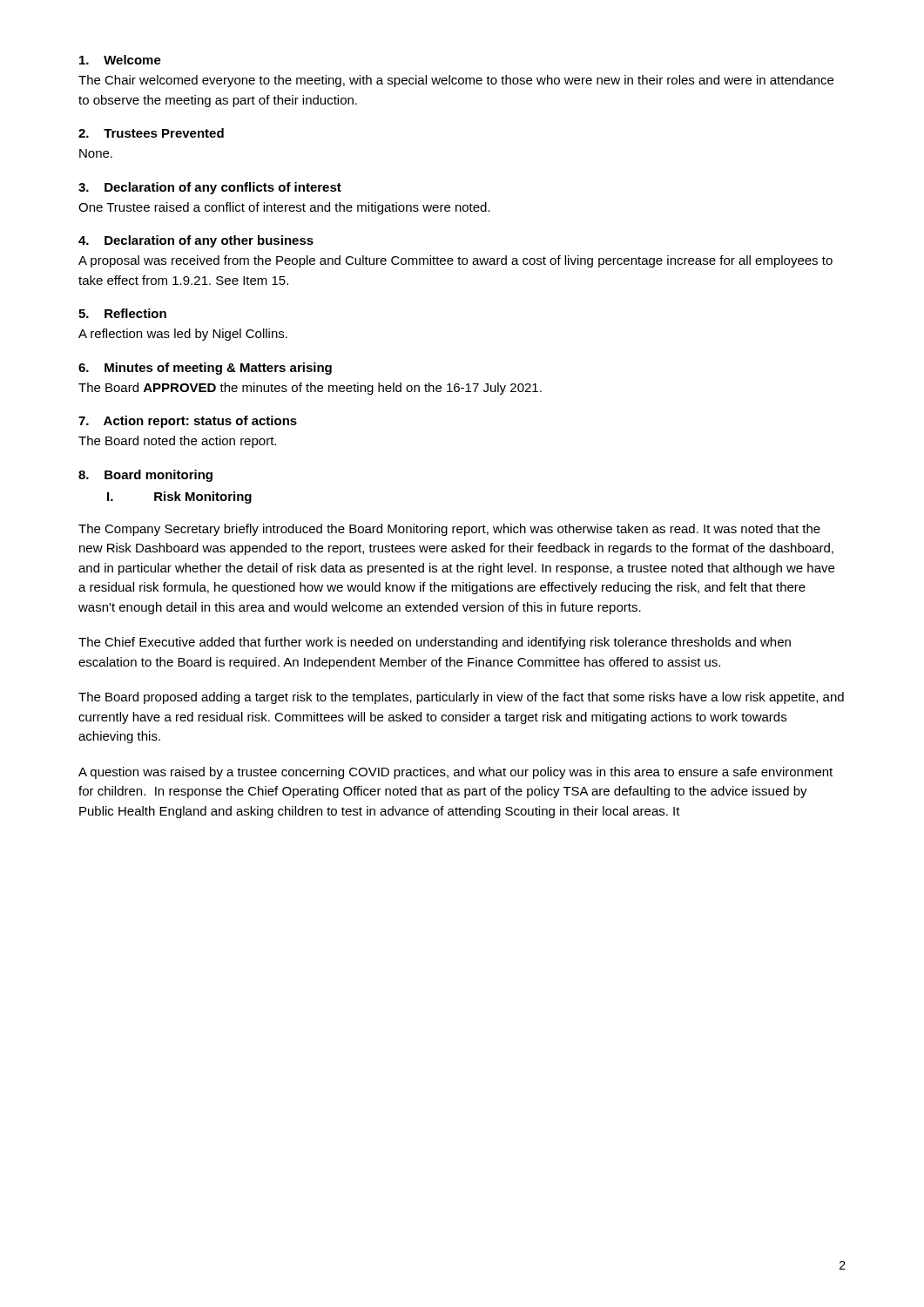Locate the element starting "The Chair welcomed everyone"

click(456, 90)
